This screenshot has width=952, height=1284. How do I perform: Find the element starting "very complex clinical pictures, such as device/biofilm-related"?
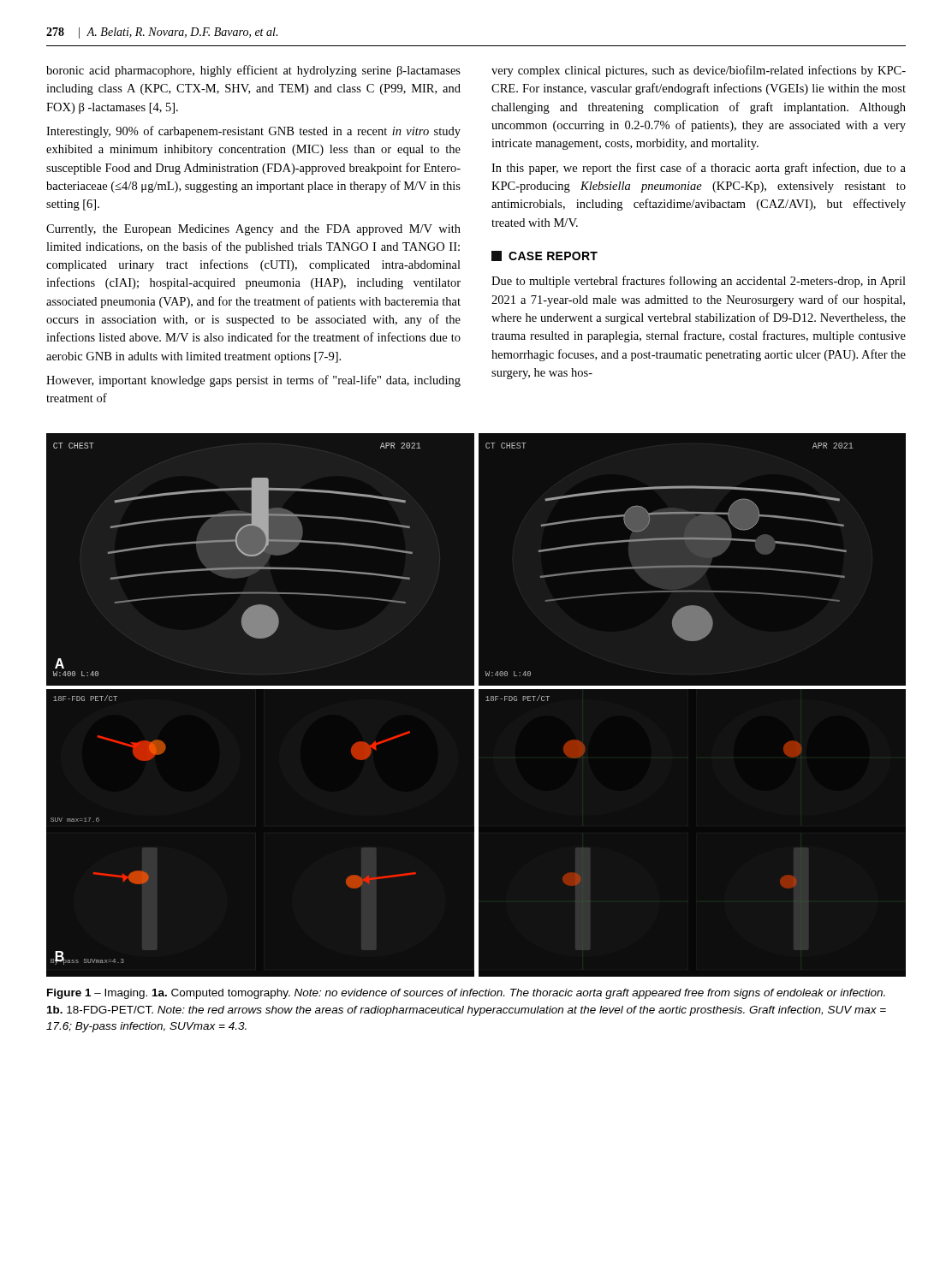click(699, 147)
